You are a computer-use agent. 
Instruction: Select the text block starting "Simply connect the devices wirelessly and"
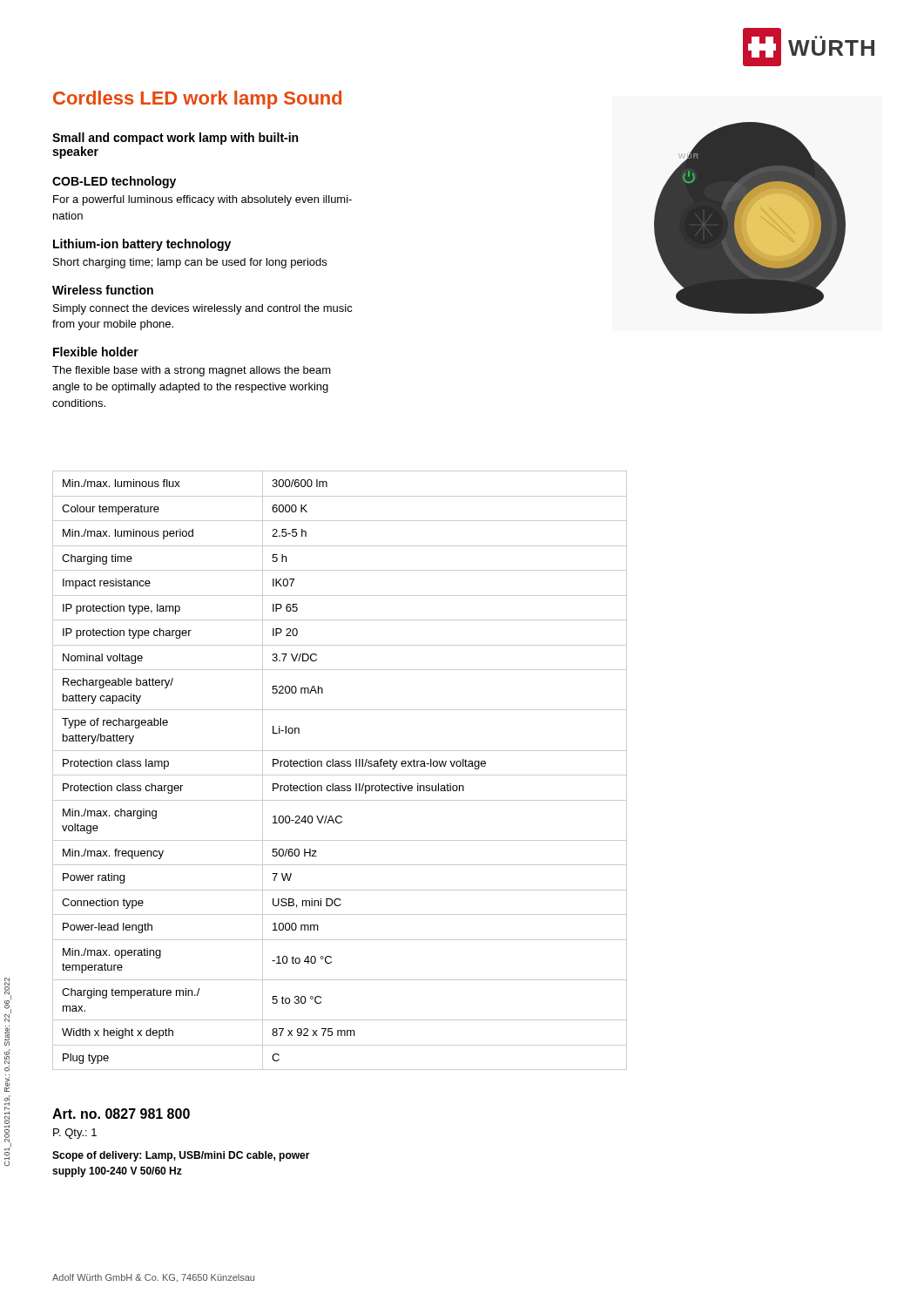click(202, 316)
